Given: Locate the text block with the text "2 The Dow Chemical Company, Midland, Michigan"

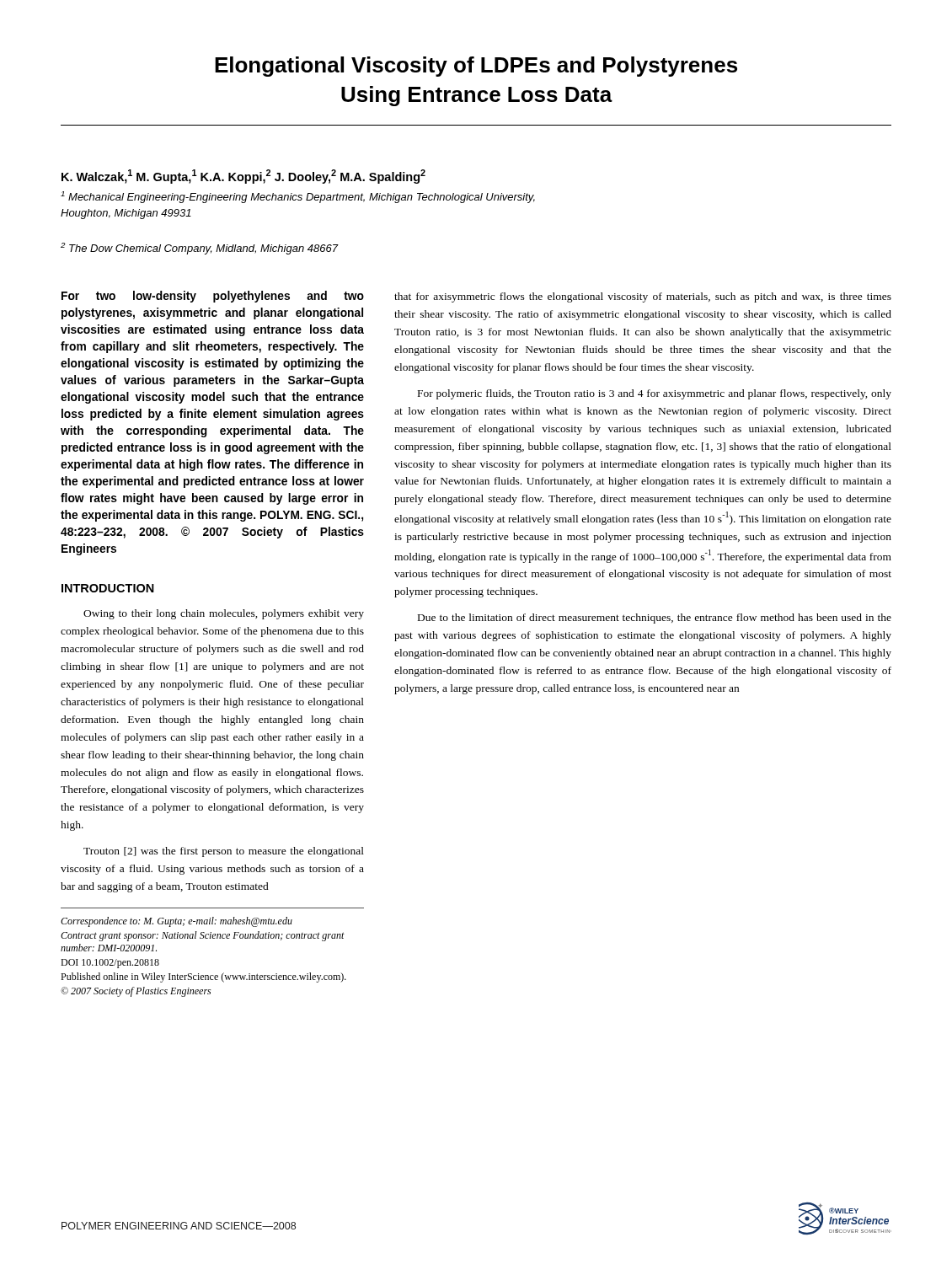Looking at the screenshot, I should (x=200, y=249).
